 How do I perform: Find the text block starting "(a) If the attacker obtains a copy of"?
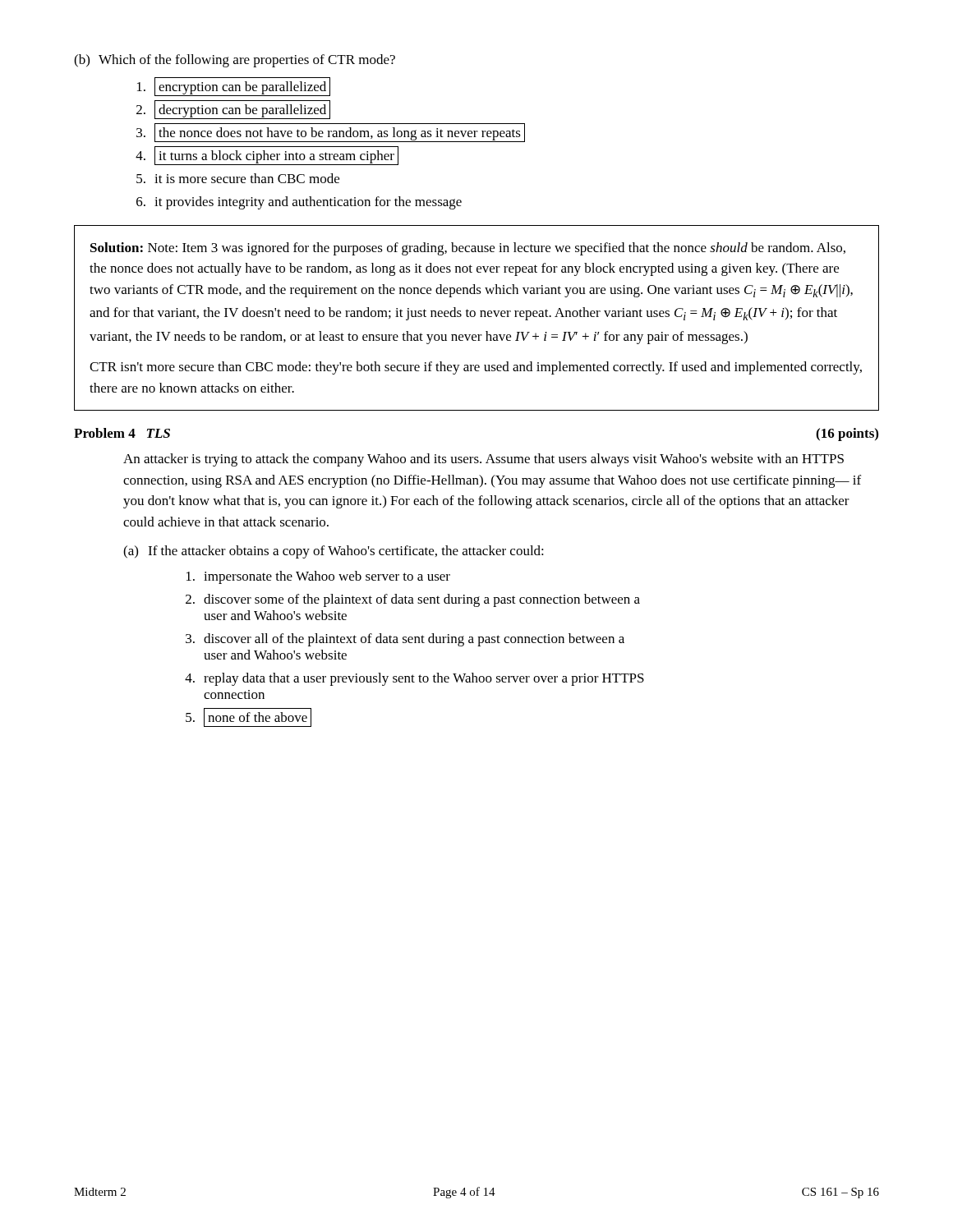click(334, 551)
